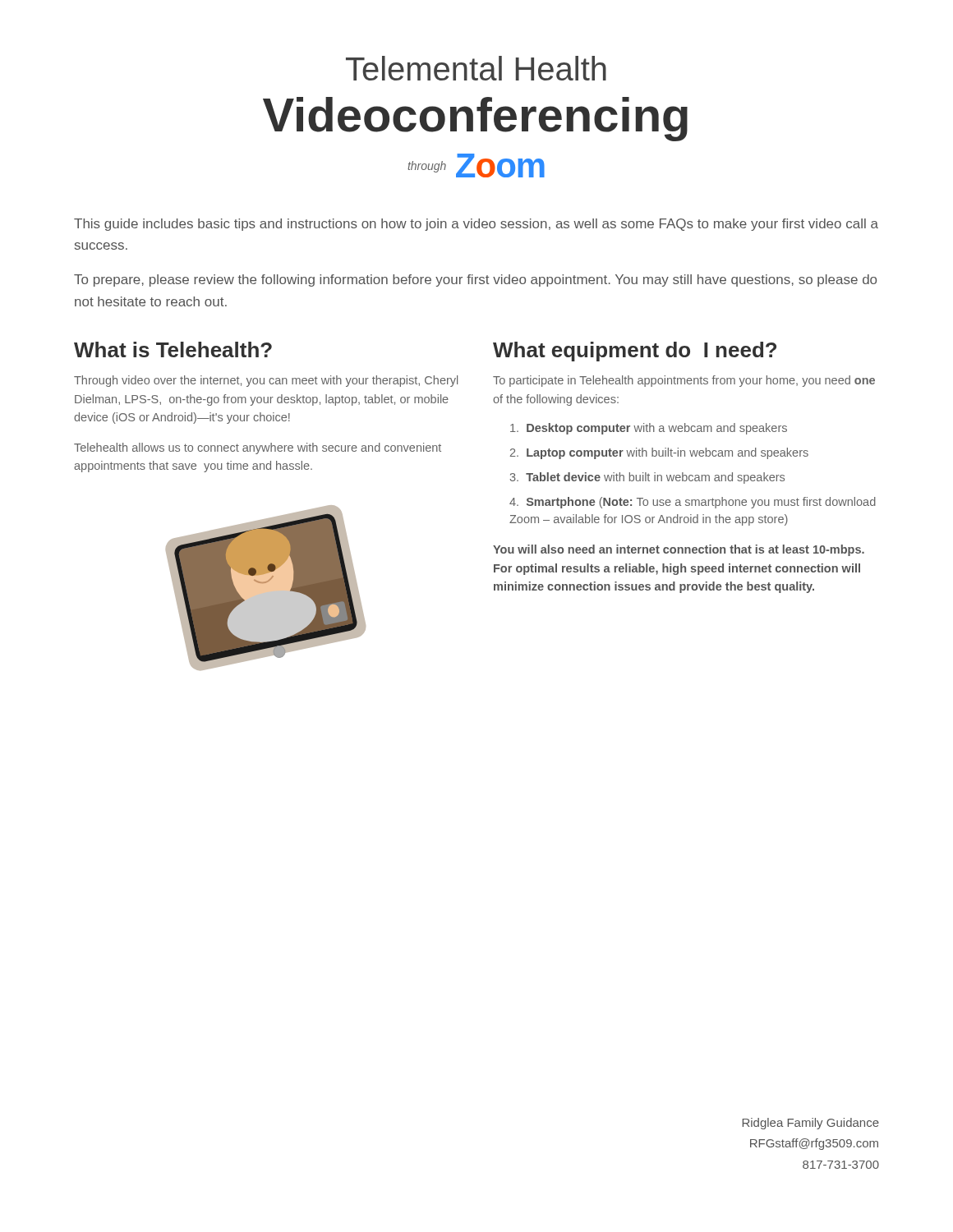Click on the list item that reads "2. Laptop computer with built-in"

659,453
